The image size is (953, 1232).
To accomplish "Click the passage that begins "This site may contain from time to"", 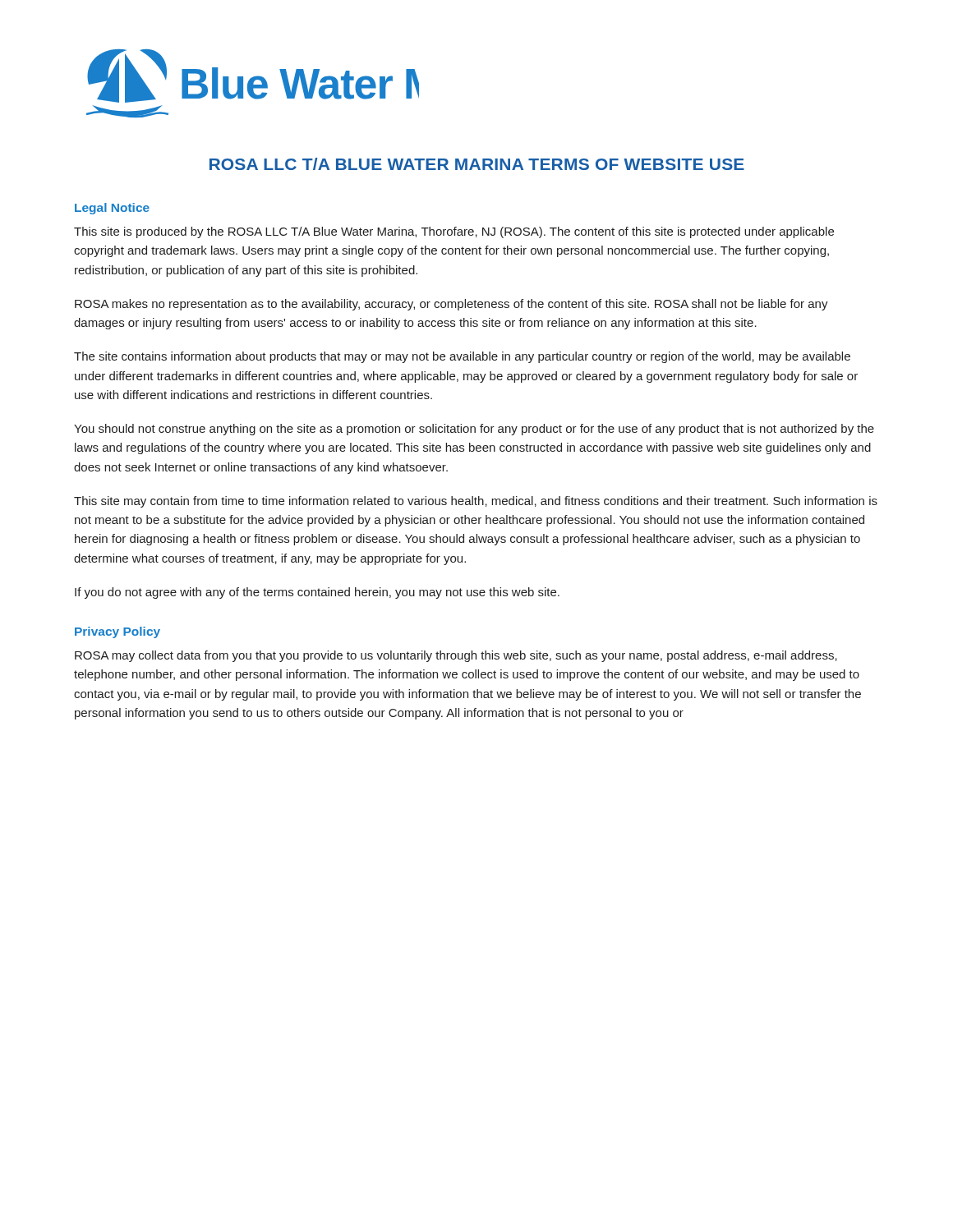I will pyautogui.click(x=476, y=529).
